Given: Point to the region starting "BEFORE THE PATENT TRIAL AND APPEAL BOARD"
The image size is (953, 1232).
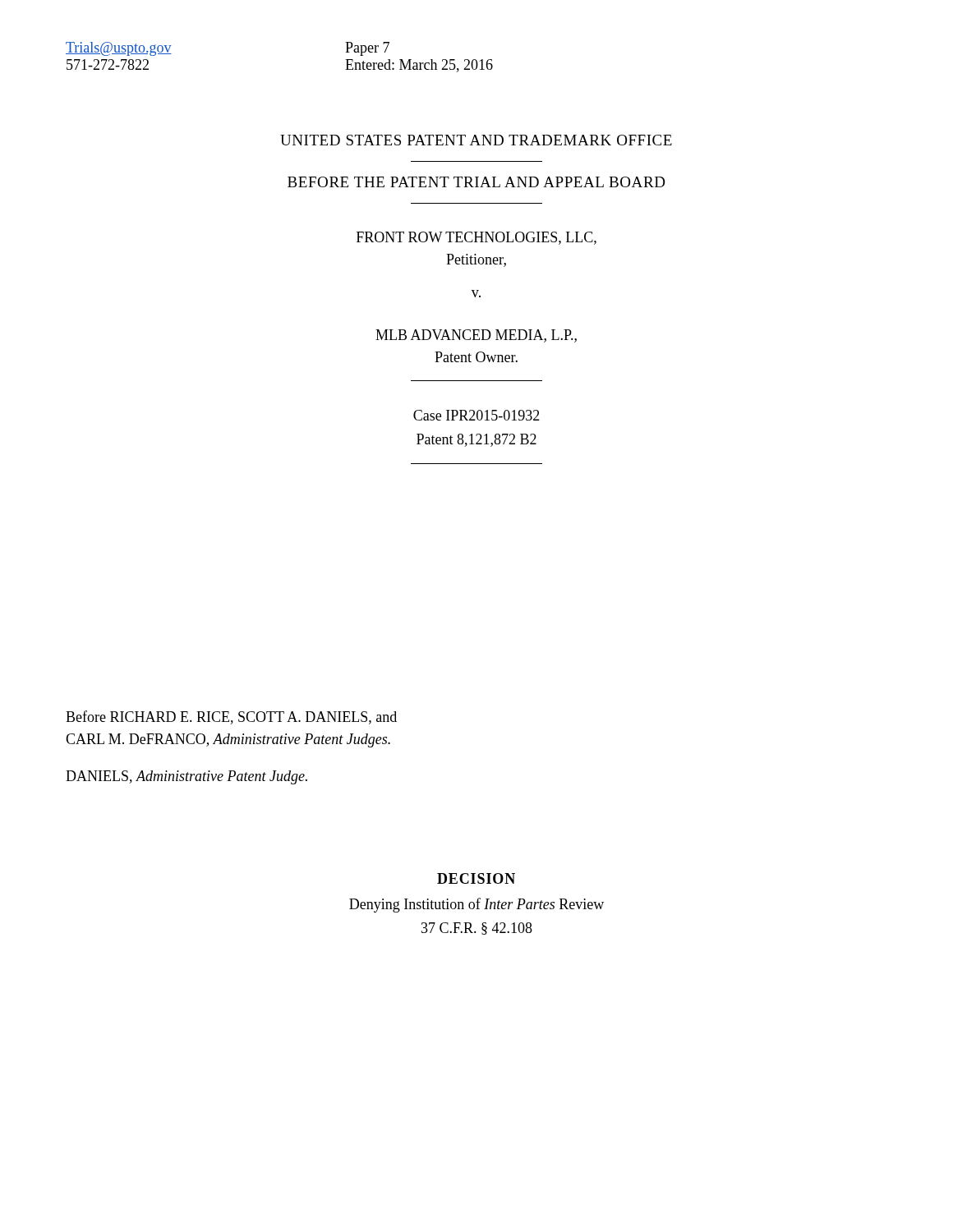Looking at the screenshot, I should 476,182.
